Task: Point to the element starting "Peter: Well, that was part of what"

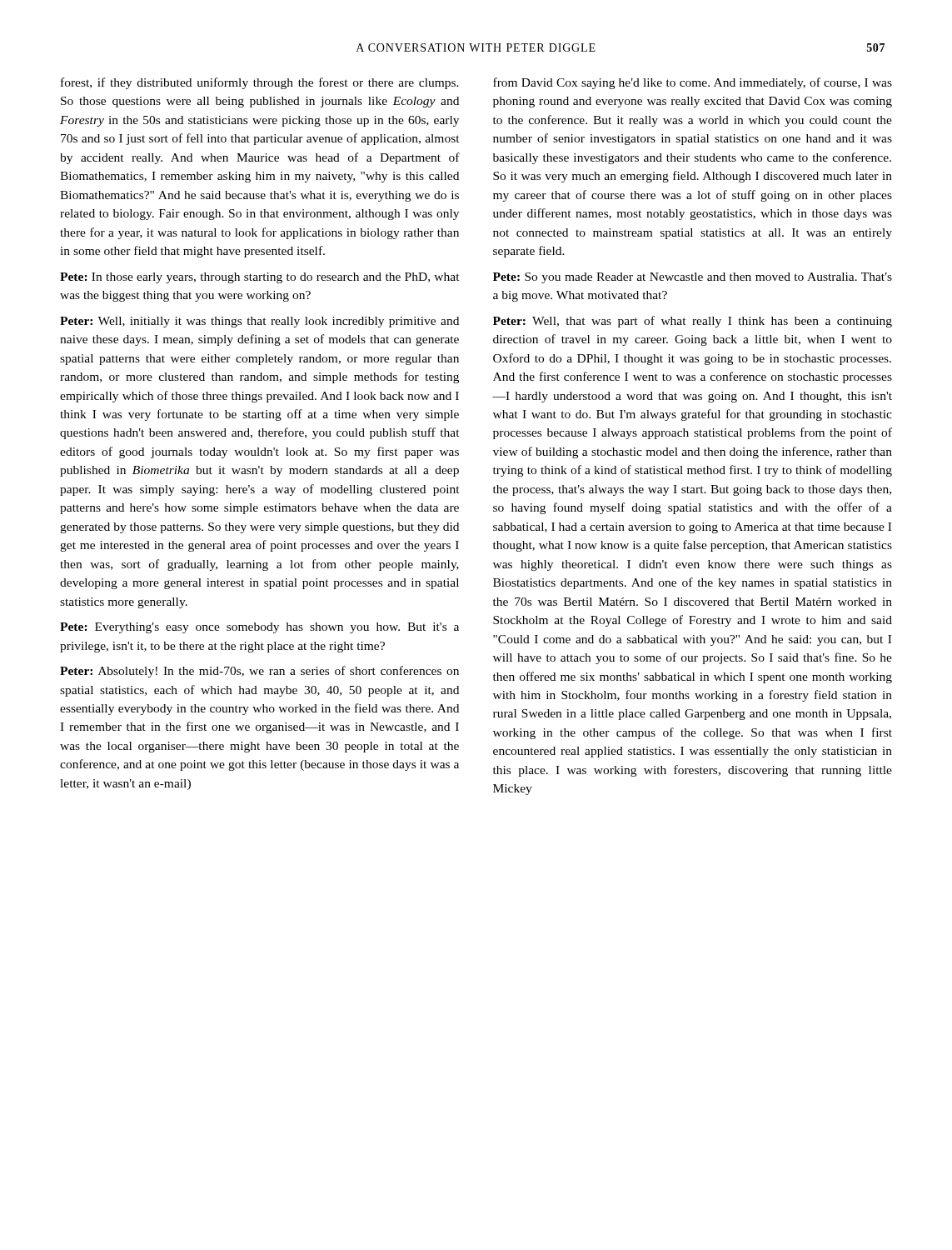Action: coord(692,555)
